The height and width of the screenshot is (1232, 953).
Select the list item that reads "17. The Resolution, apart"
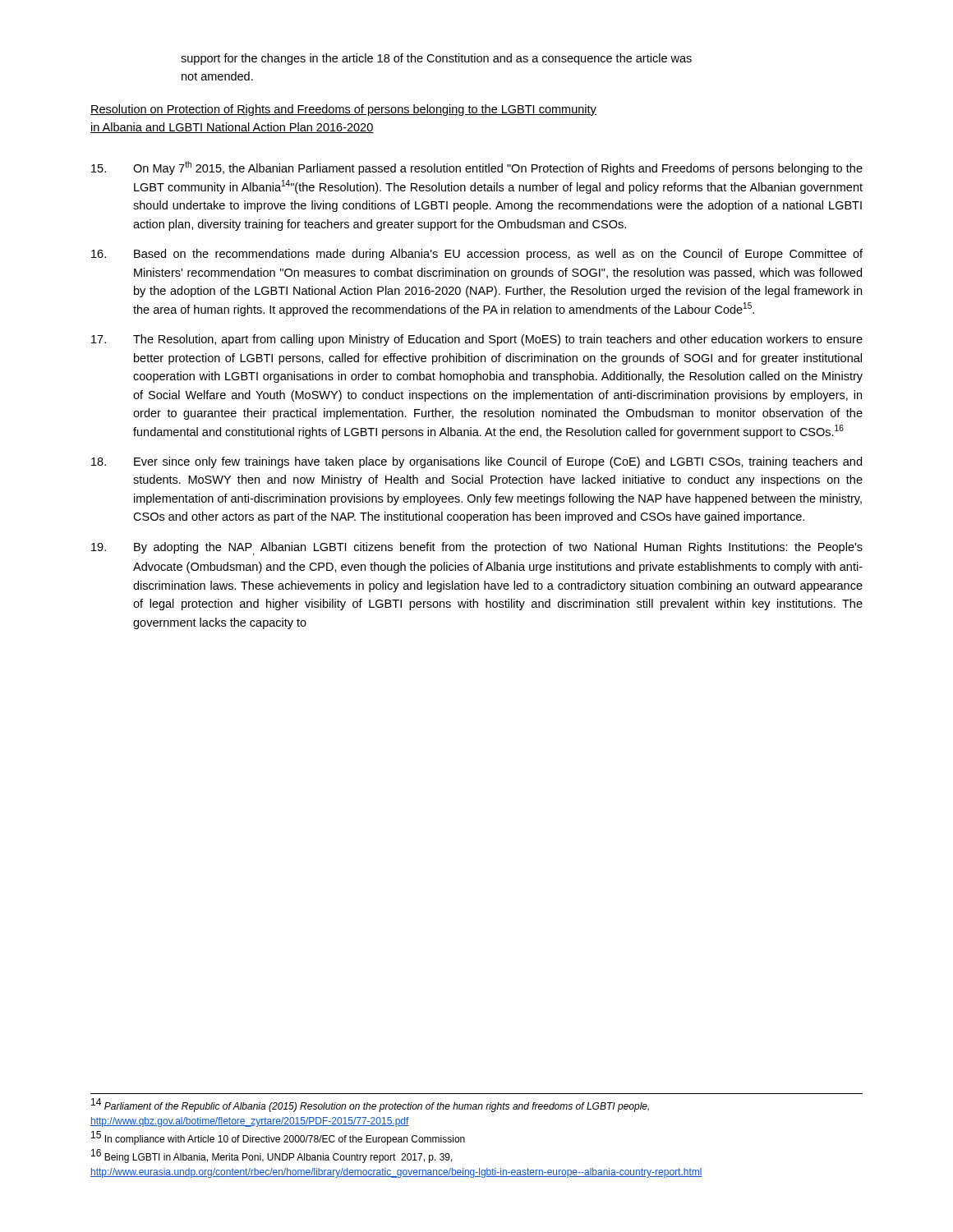point(476,386)
